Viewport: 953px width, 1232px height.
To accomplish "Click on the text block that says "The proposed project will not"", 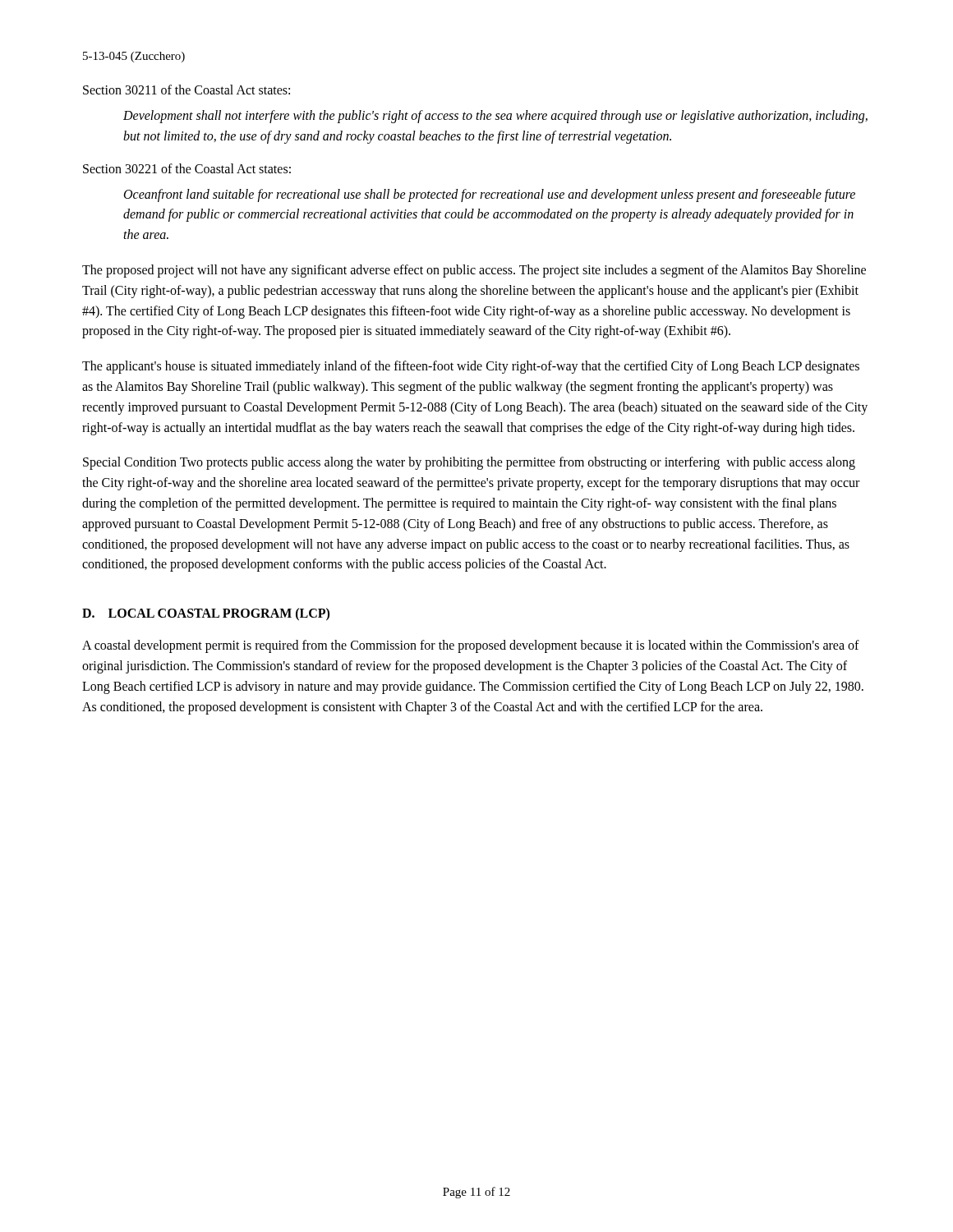I will tap(474, 300).
